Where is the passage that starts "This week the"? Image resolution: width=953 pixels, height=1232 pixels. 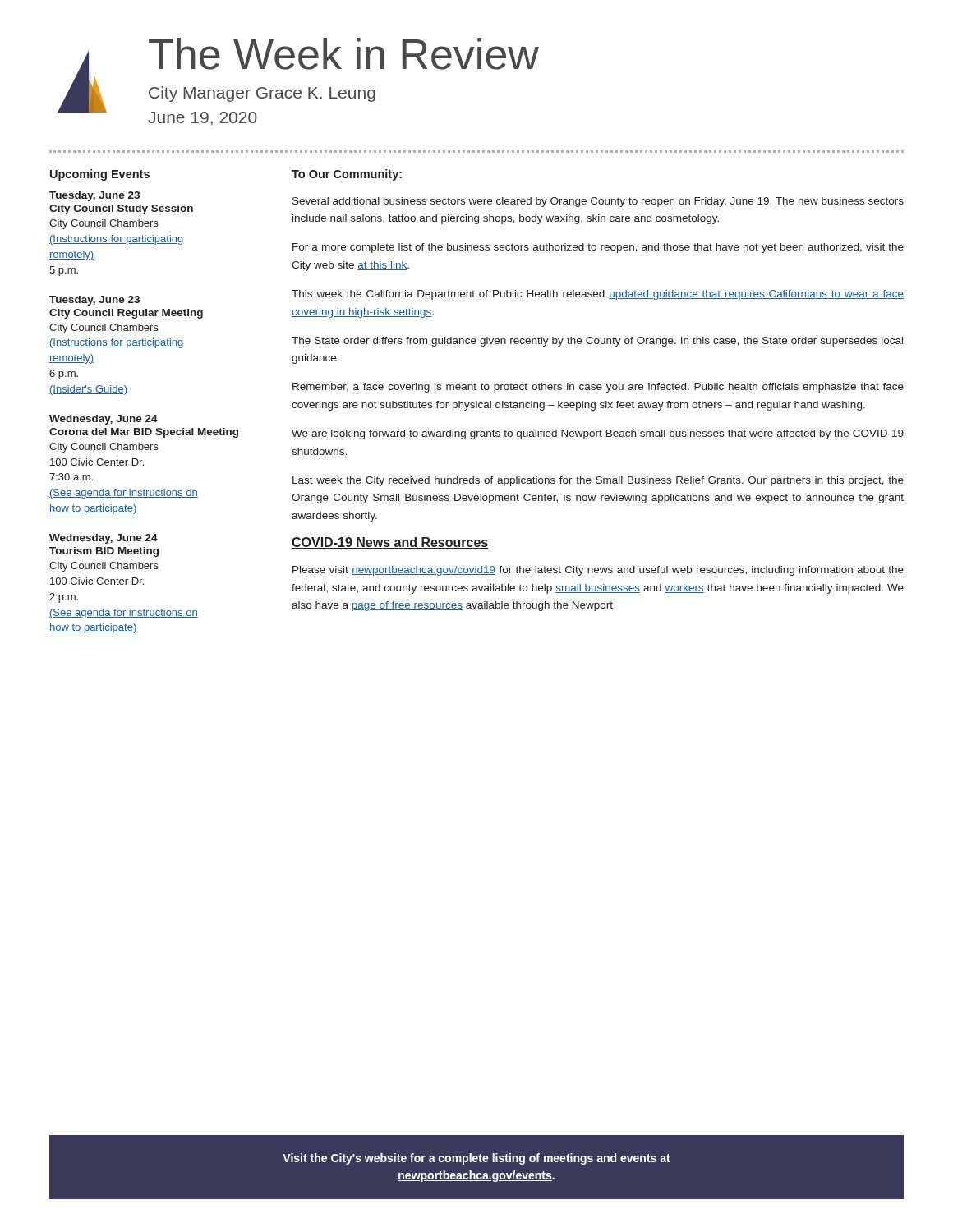[598, 303]
